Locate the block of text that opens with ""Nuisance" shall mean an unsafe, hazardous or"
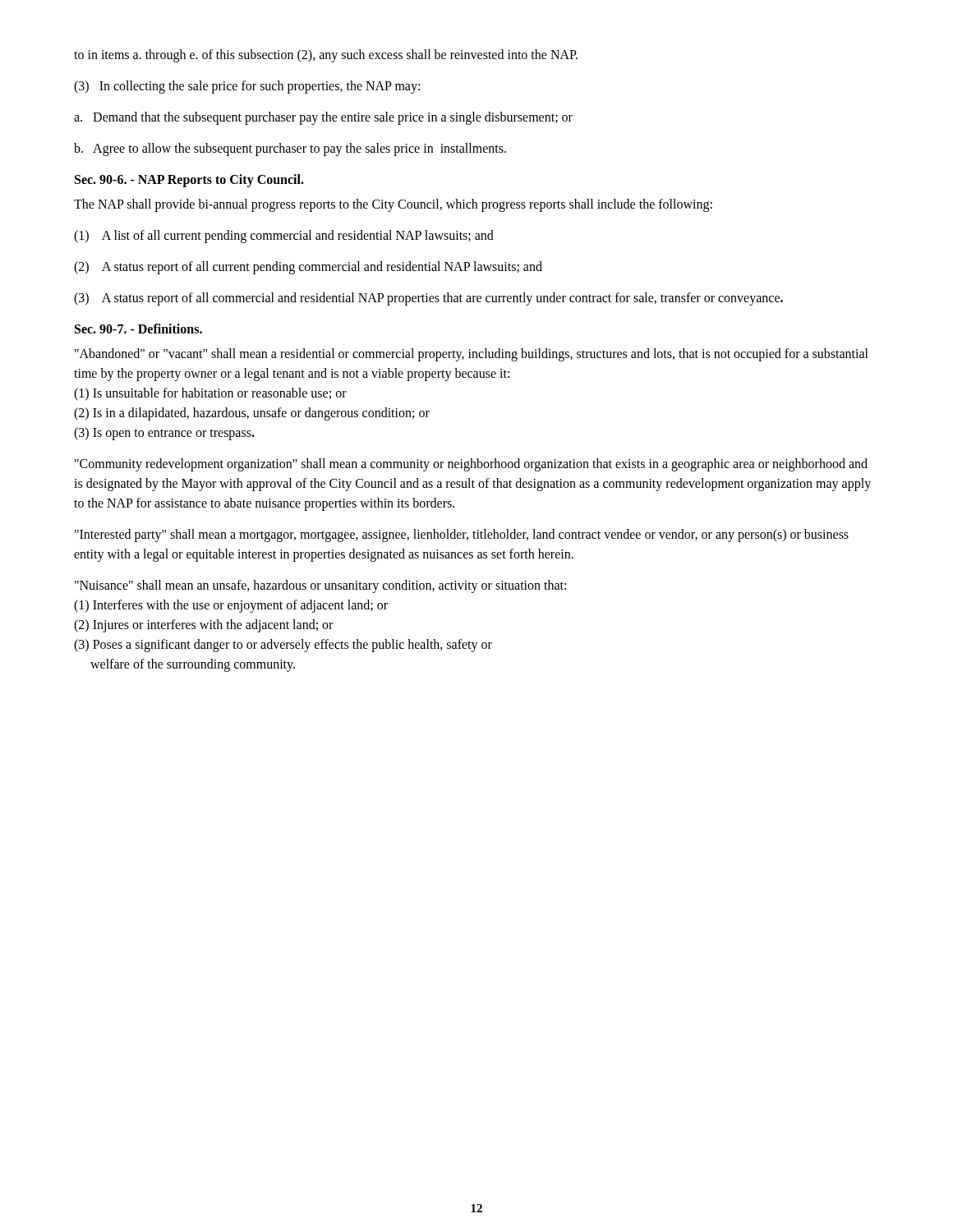 point(321,625)
